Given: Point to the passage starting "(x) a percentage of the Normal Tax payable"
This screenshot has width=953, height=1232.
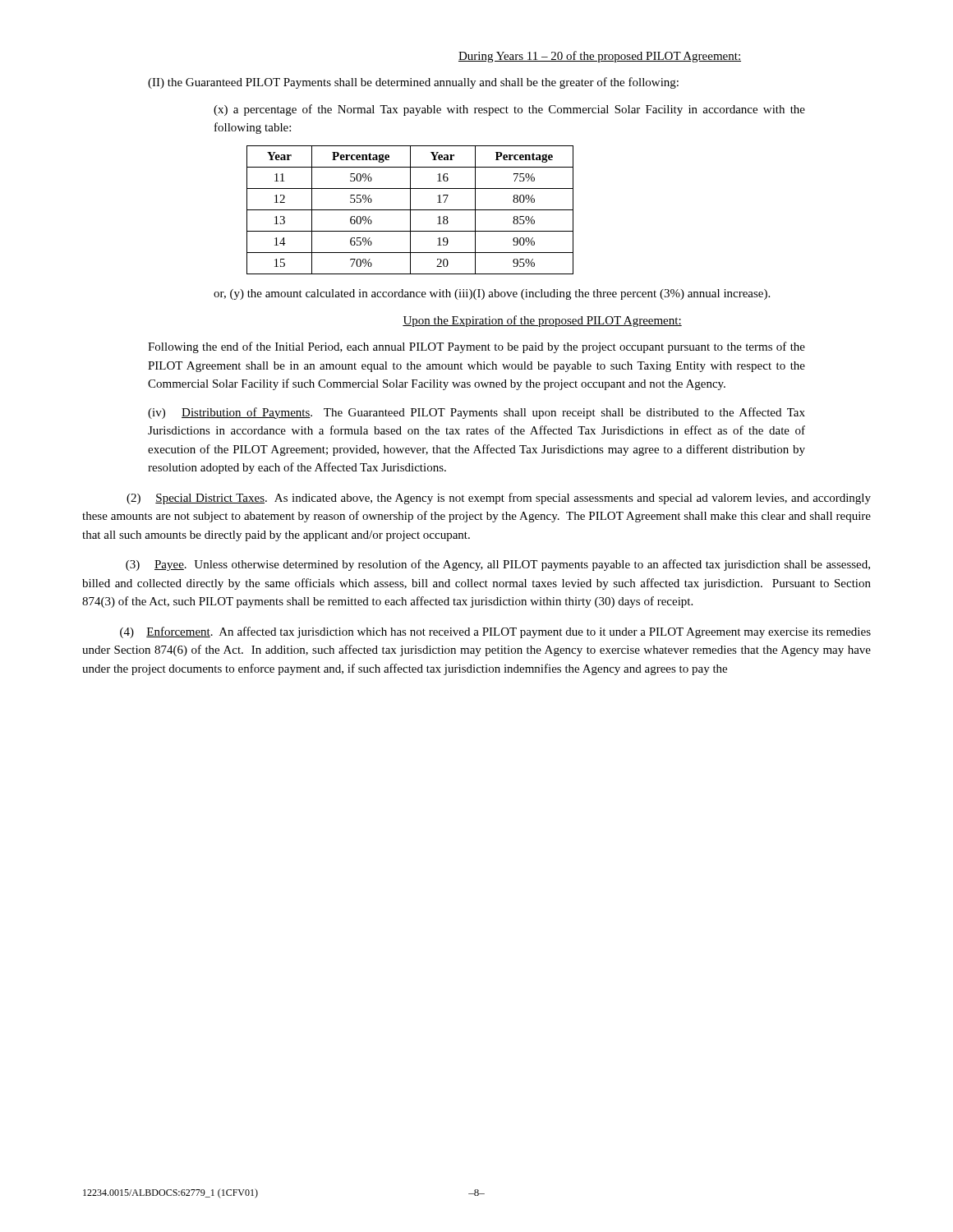Looking at the screenshot, I should point(509,118).
